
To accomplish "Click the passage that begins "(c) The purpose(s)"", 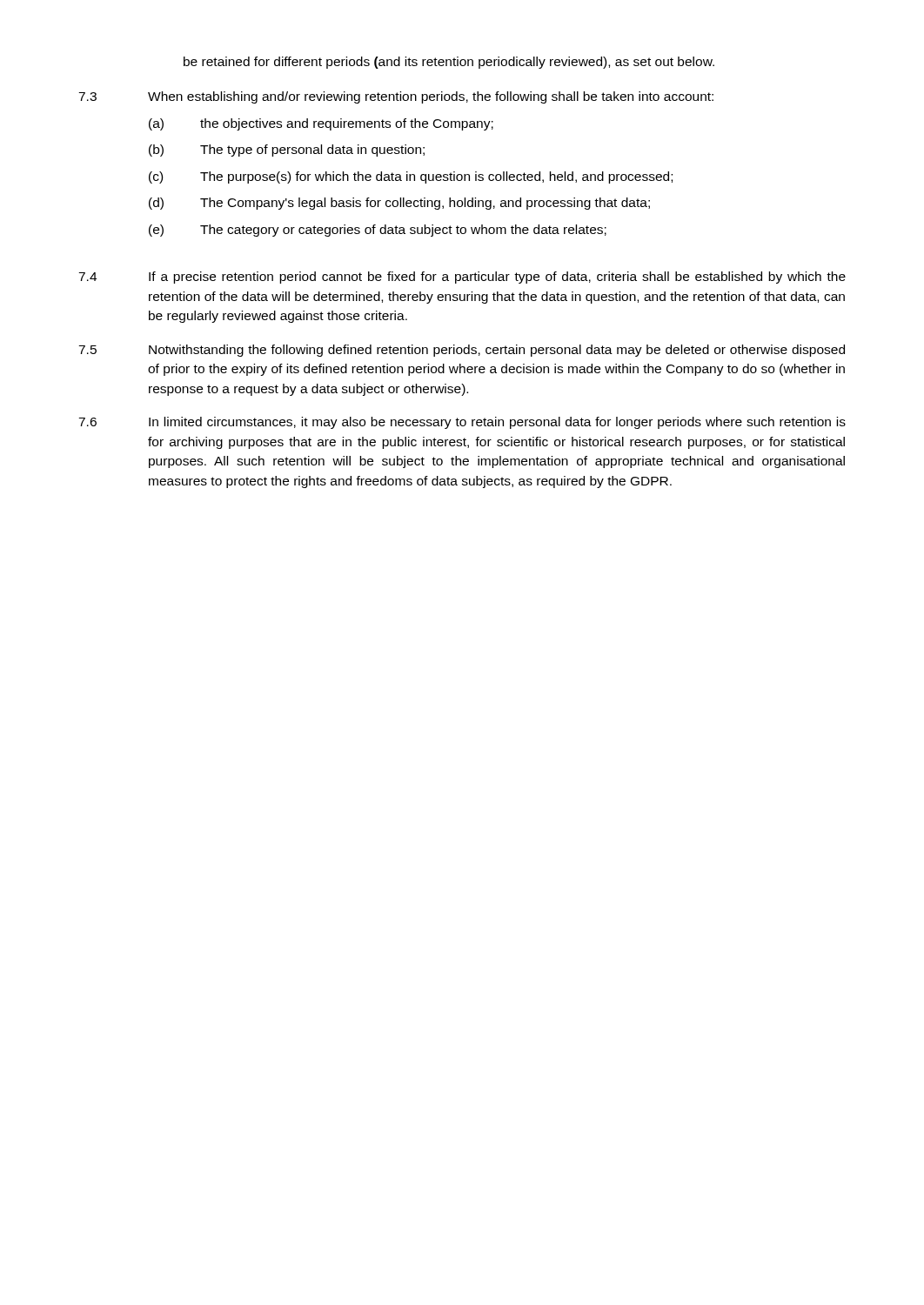I will 497,177.
